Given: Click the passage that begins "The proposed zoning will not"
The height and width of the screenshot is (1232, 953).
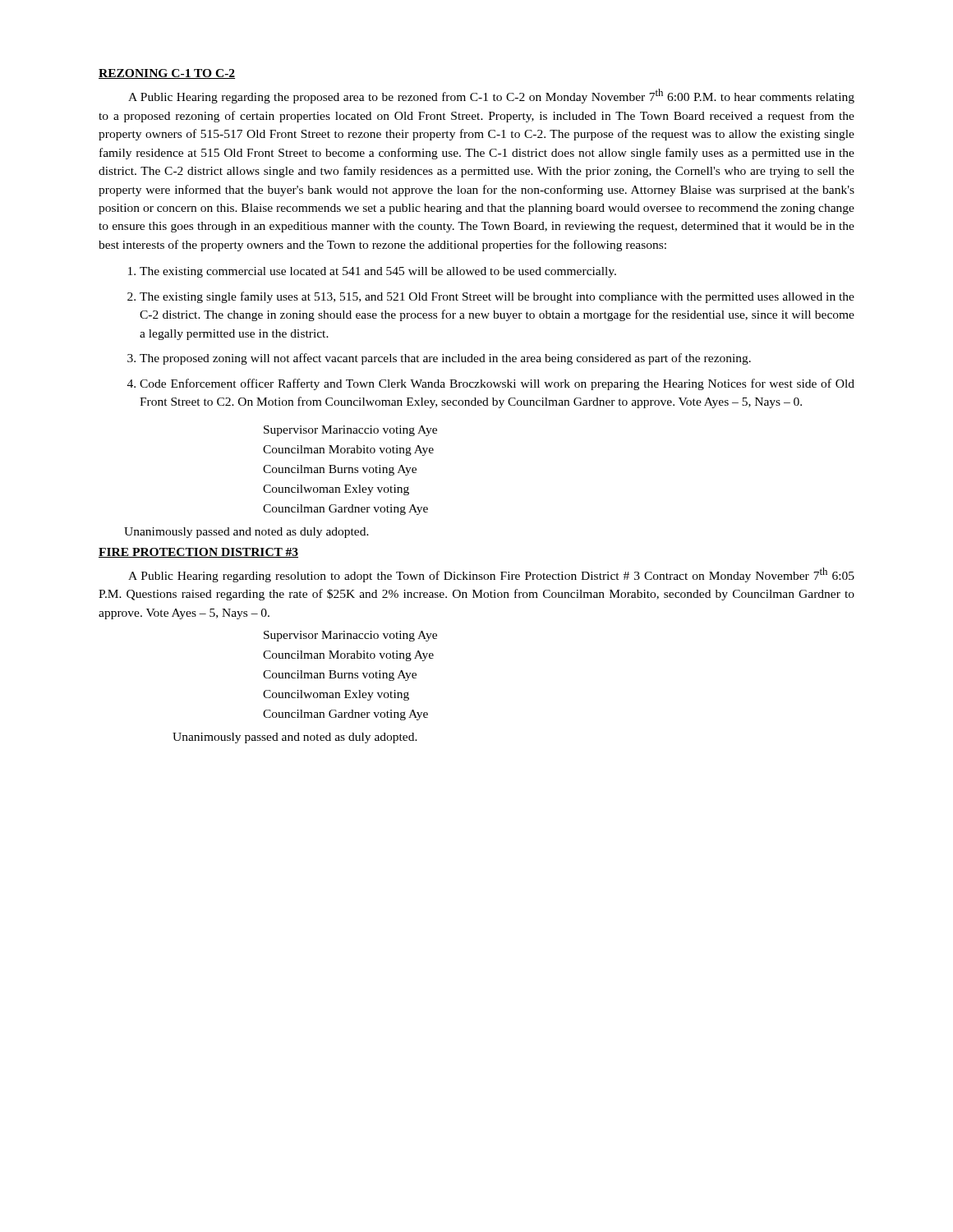Looking at the screenshot, I should [446, 358].
